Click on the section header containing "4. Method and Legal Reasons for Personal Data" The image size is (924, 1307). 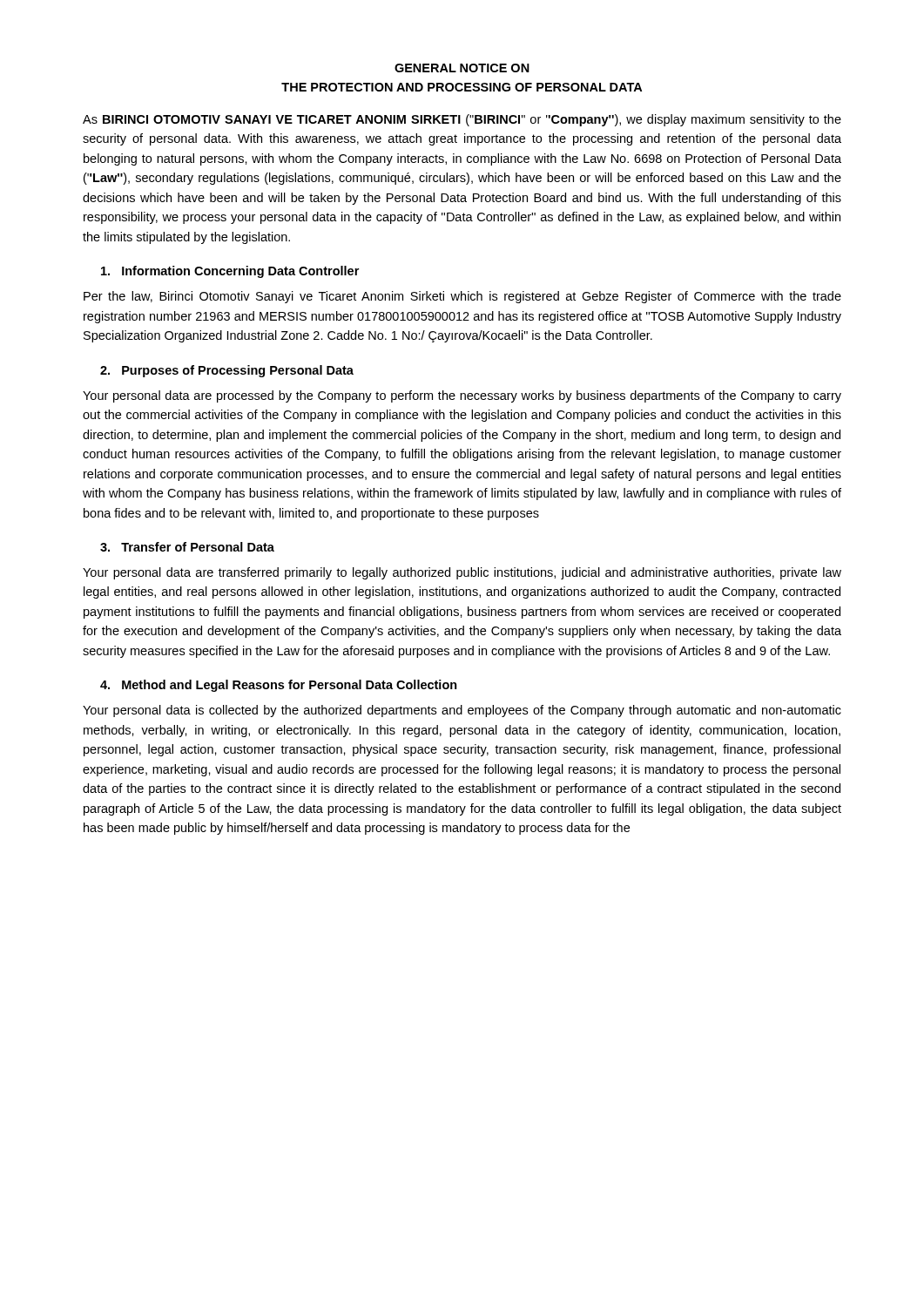coord(279,685)
